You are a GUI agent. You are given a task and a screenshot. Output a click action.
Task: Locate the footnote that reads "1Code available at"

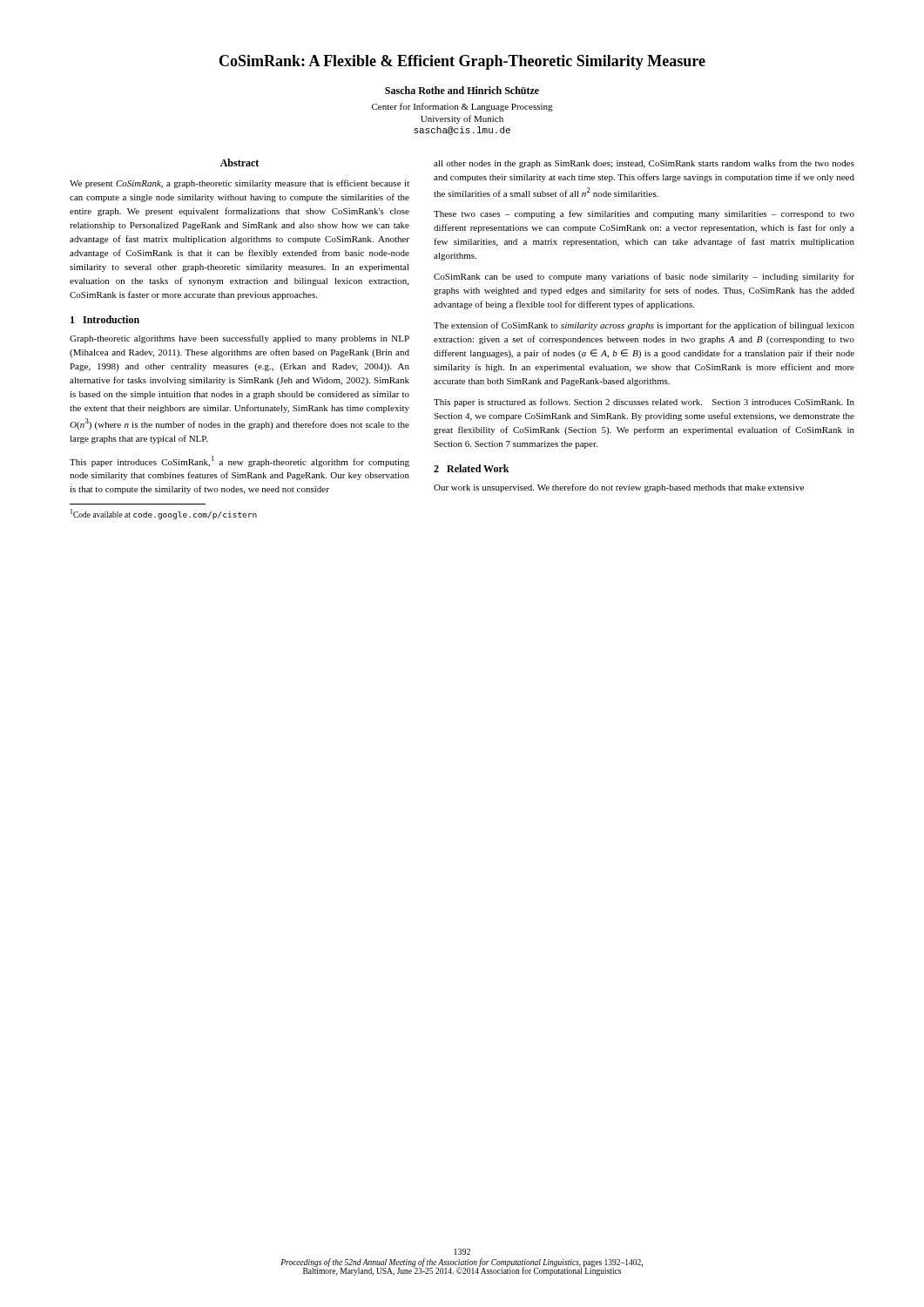coord(163,514)
